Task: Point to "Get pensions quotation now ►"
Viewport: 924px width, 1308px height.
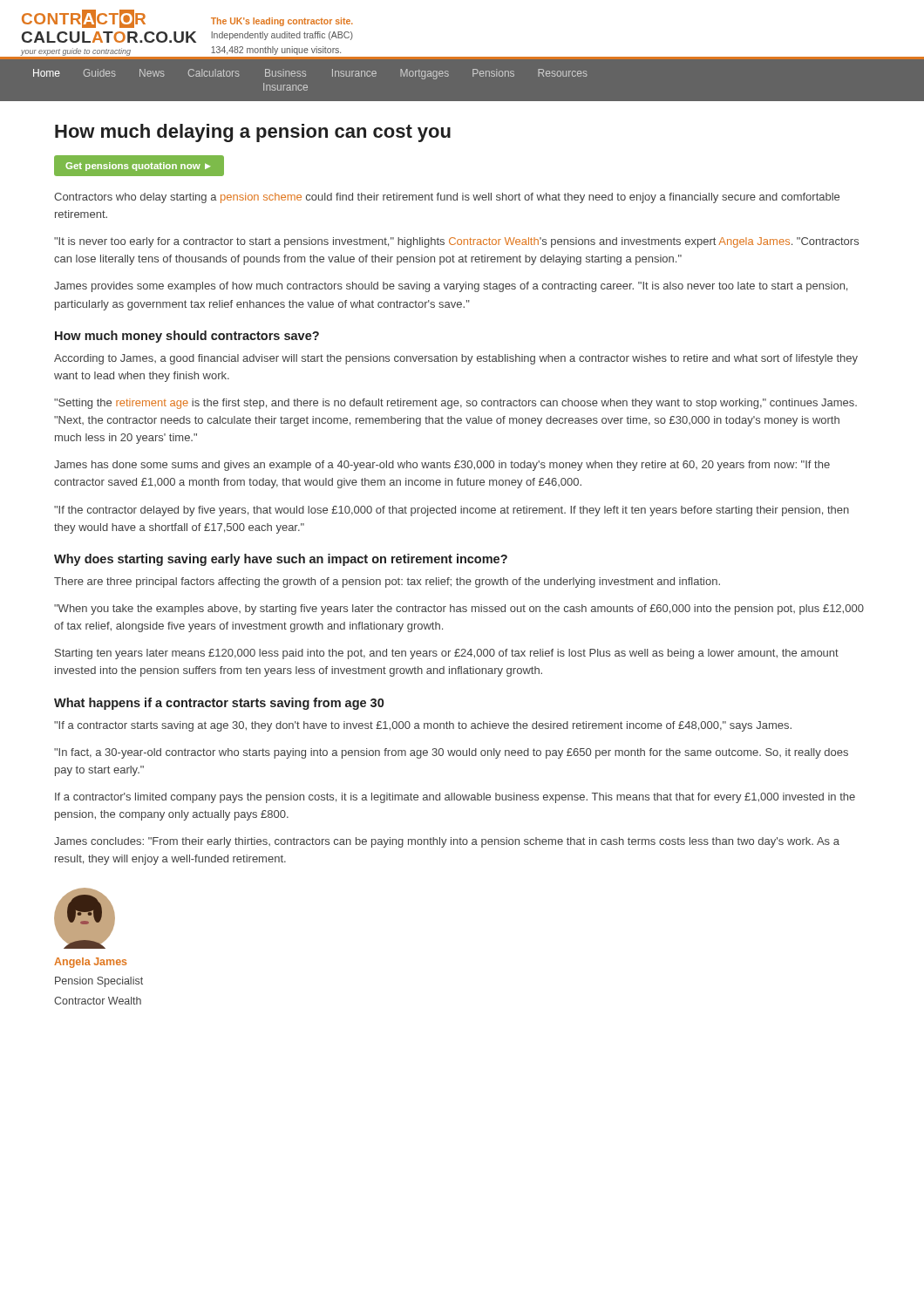Action: 139,165
